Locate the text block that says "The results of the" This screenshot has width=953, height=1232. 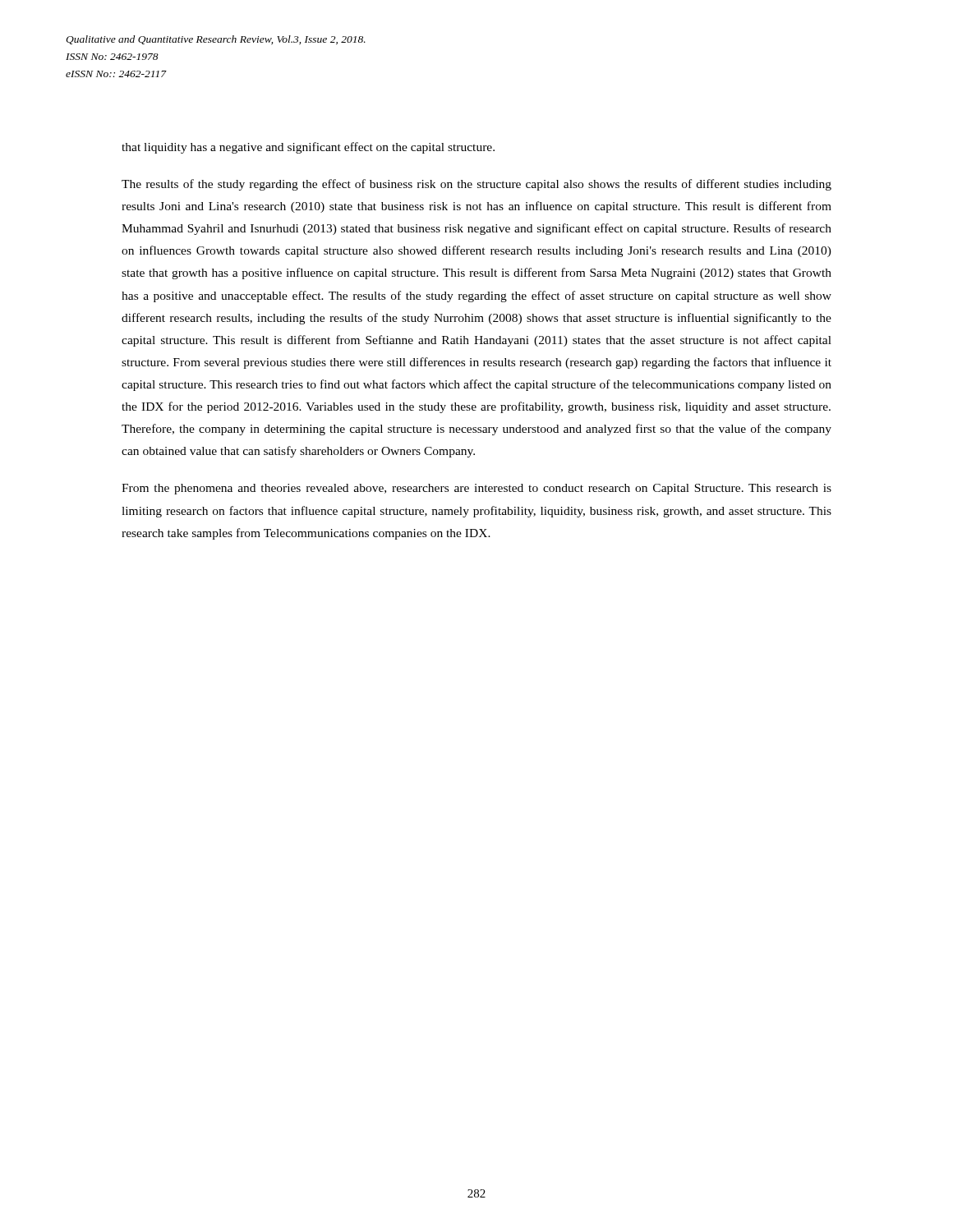point(476,317)
